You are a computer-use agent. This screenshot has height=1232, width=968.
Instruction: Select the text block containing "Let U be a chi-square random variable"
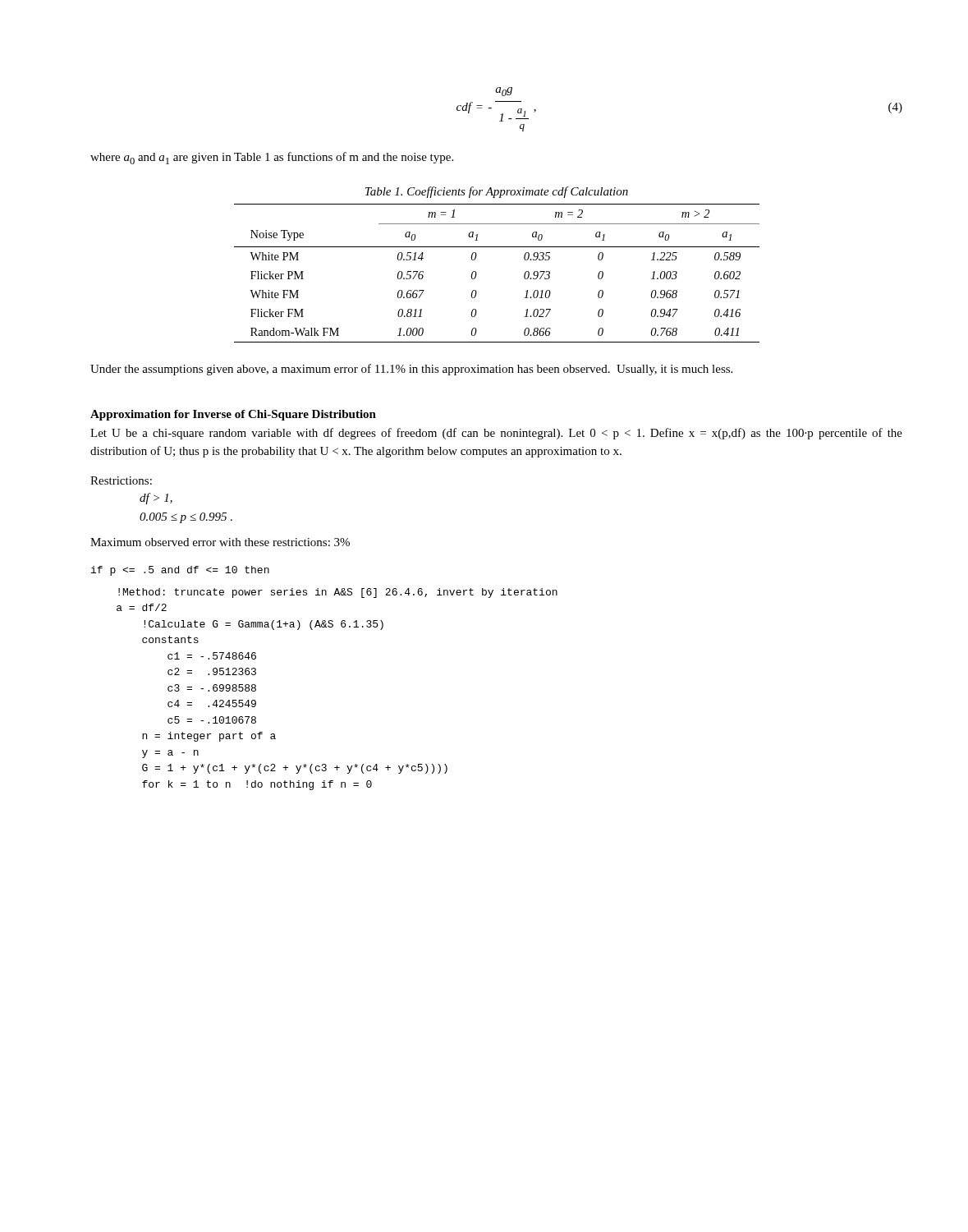coord(496,442)
